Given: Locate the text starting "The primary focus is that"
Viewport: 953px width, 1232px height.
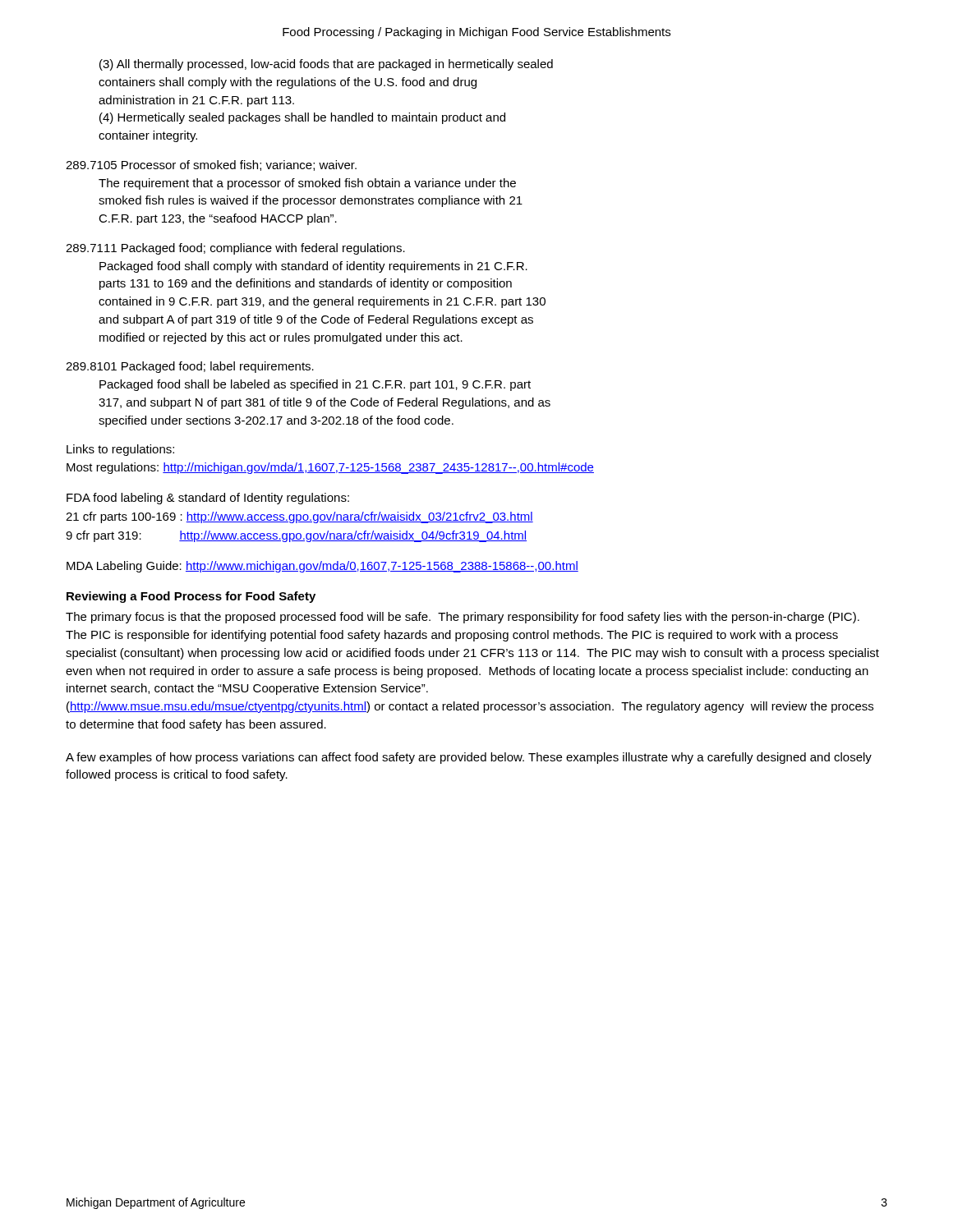Looking at the screenshot, I should tap(472, 670).
